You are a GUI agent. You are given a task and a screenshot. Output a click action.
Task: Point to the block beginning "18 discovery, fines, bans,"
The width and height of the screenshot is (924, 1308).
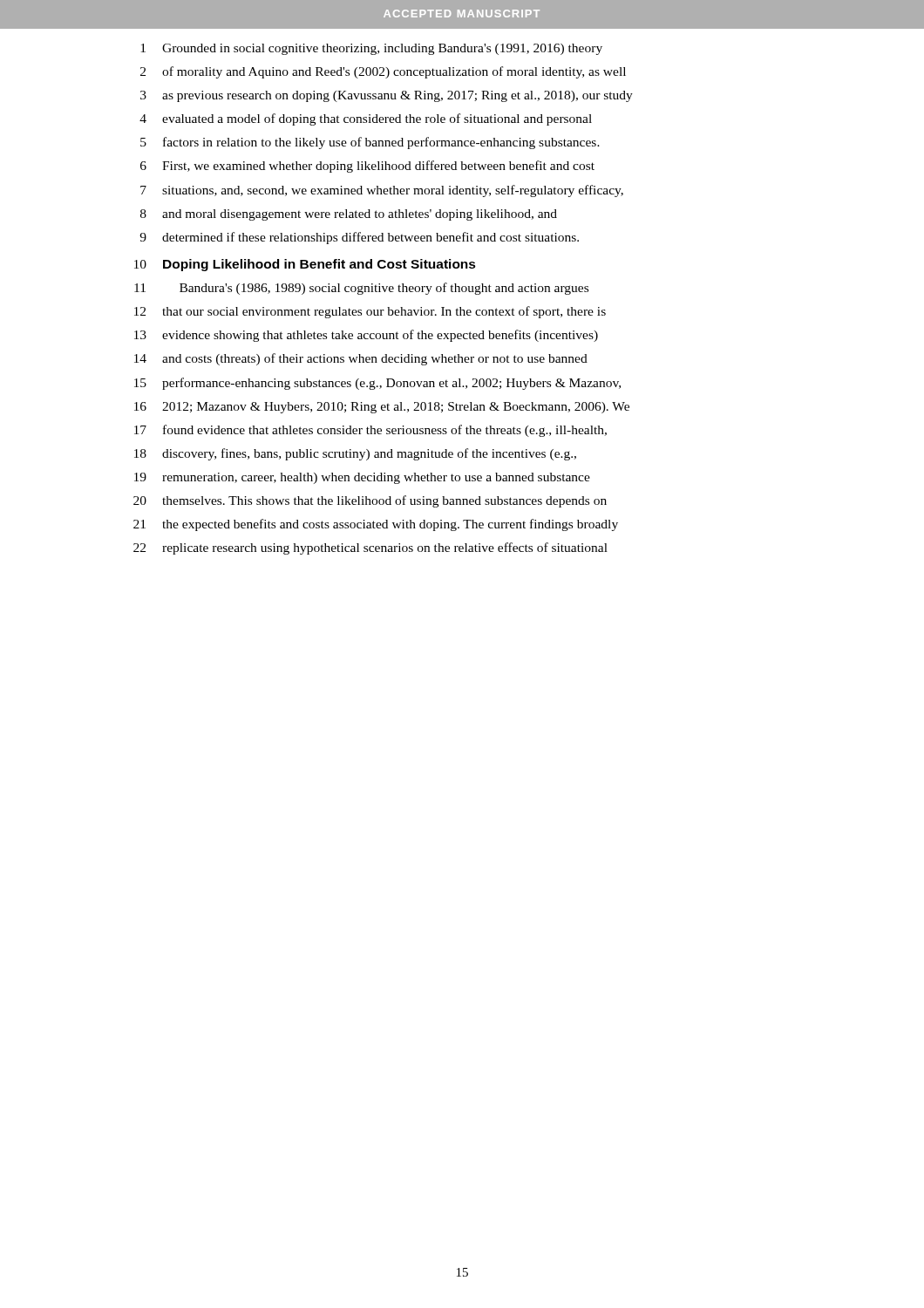(462, 453)
